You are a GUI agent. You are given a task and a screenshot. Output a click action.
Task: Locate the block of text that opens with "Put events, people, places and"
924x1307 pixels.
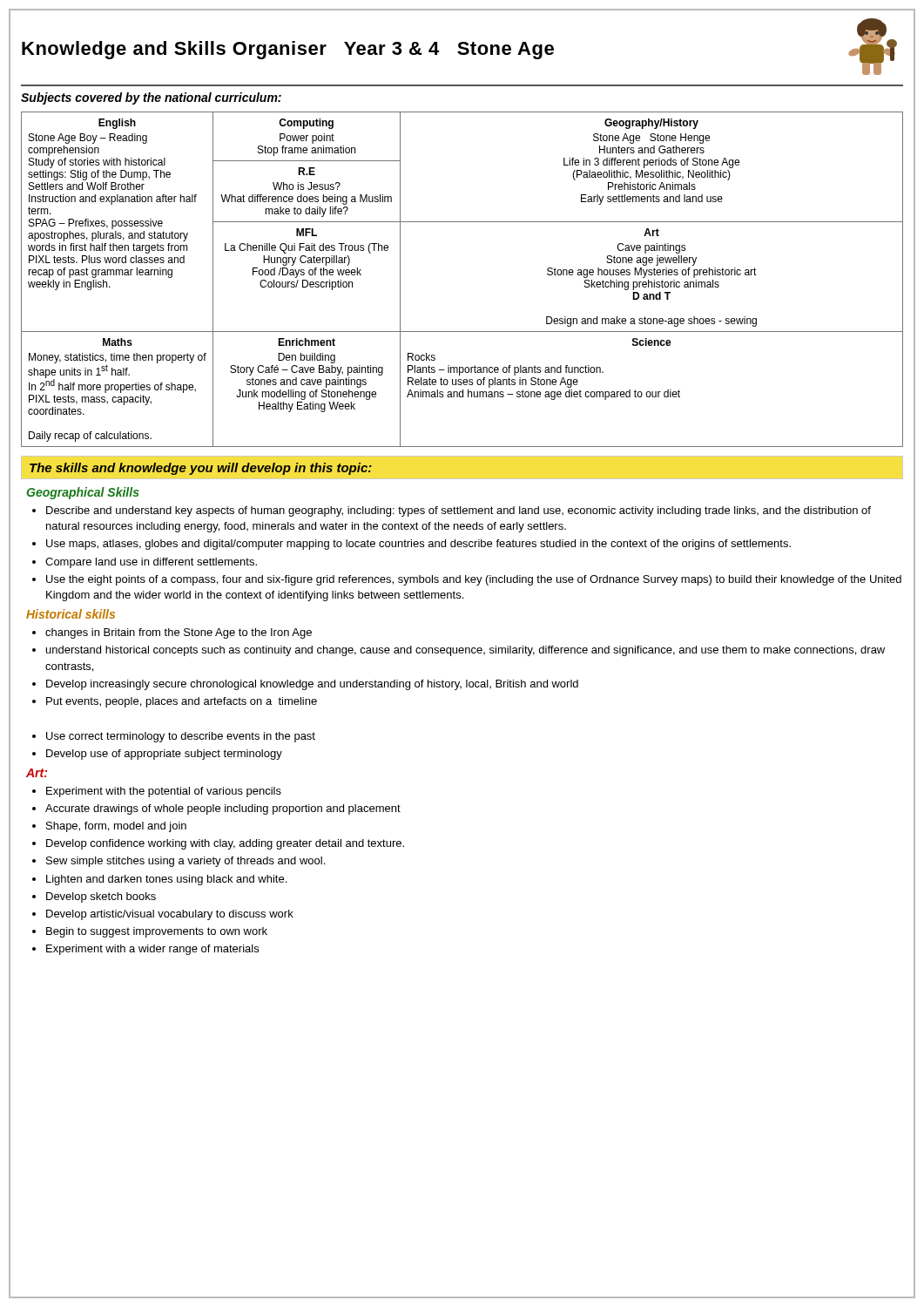[181, 701]
